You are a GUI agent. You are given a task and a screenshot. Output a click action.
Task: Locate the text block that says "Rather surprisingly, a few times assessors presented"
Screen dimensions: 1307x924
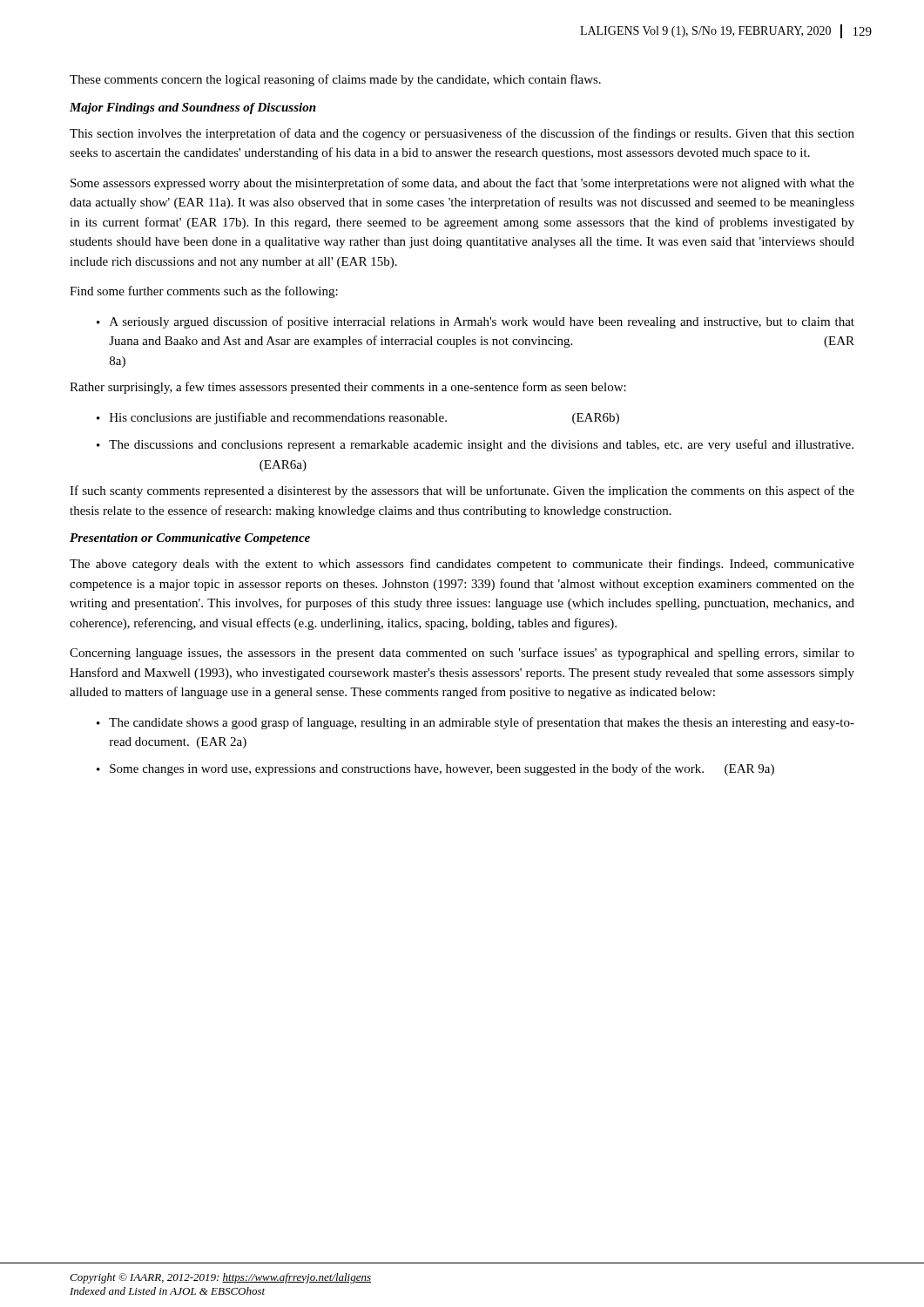[348, 387]
